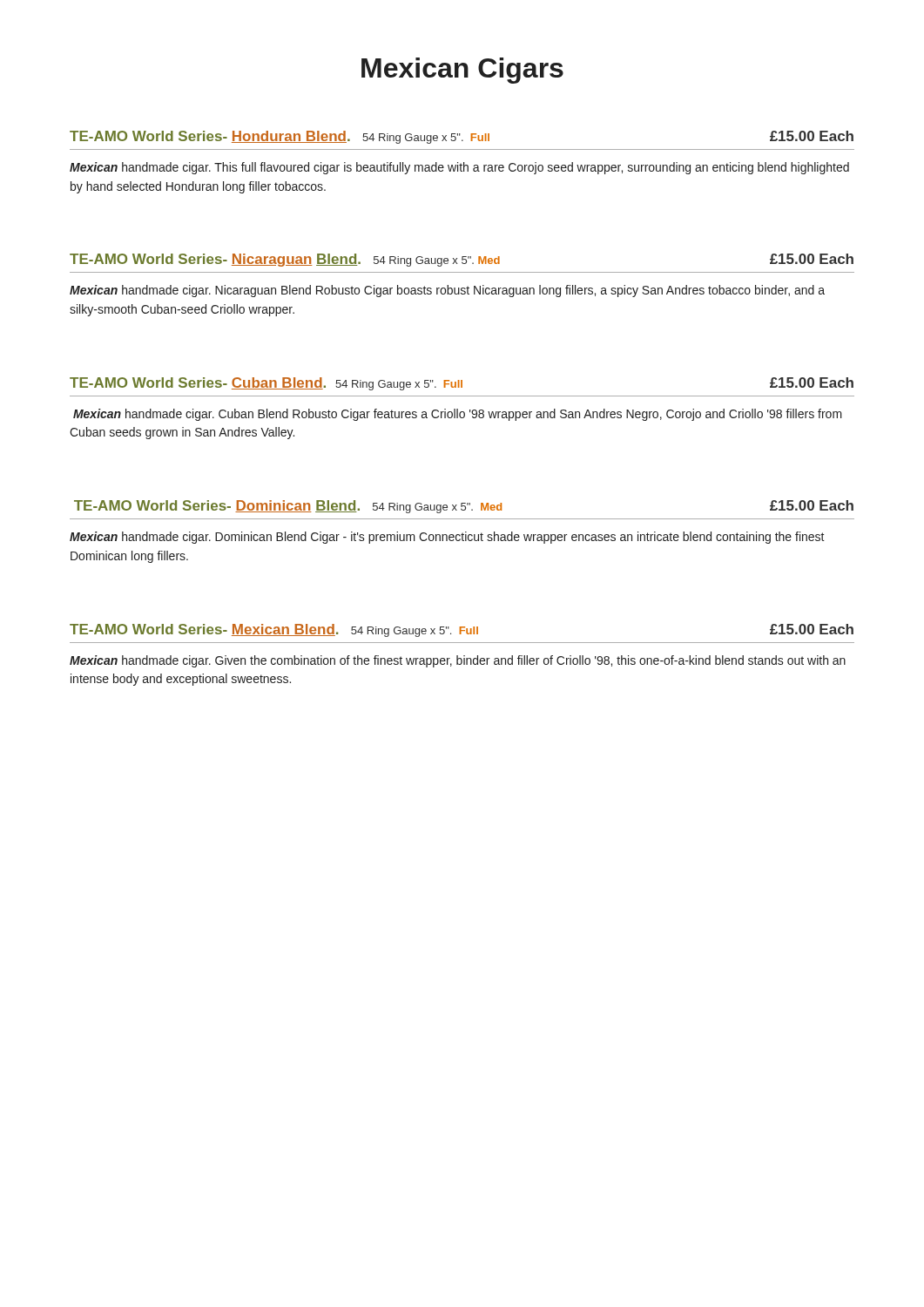The width and height of the screenshot is (924, 1307).
Task: Click on the text block that says "Mexican handmade cigar. This full"
Action: tap(460, 177)
